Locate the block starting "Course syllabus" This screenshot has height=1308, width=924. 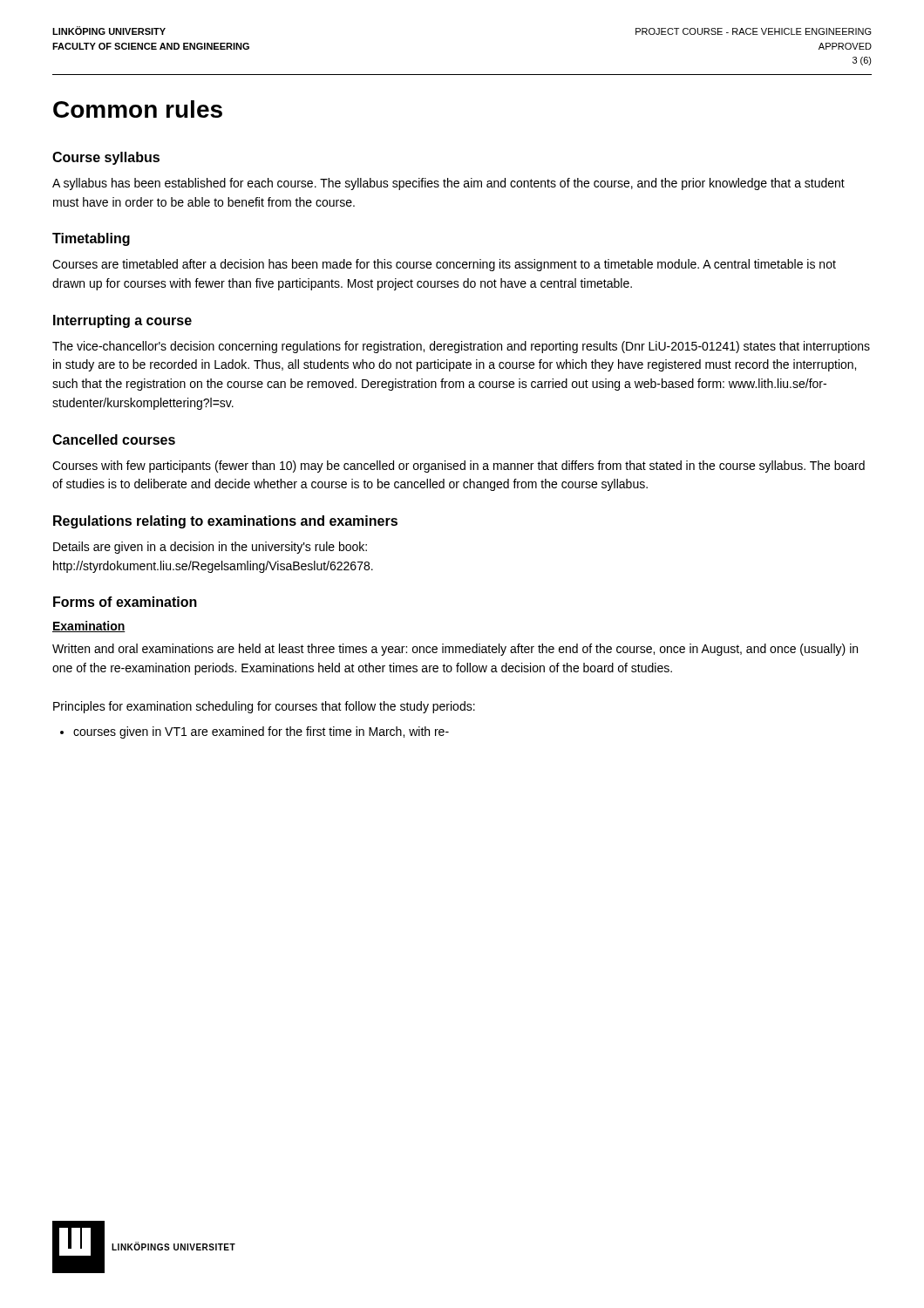tap(106, 158)
